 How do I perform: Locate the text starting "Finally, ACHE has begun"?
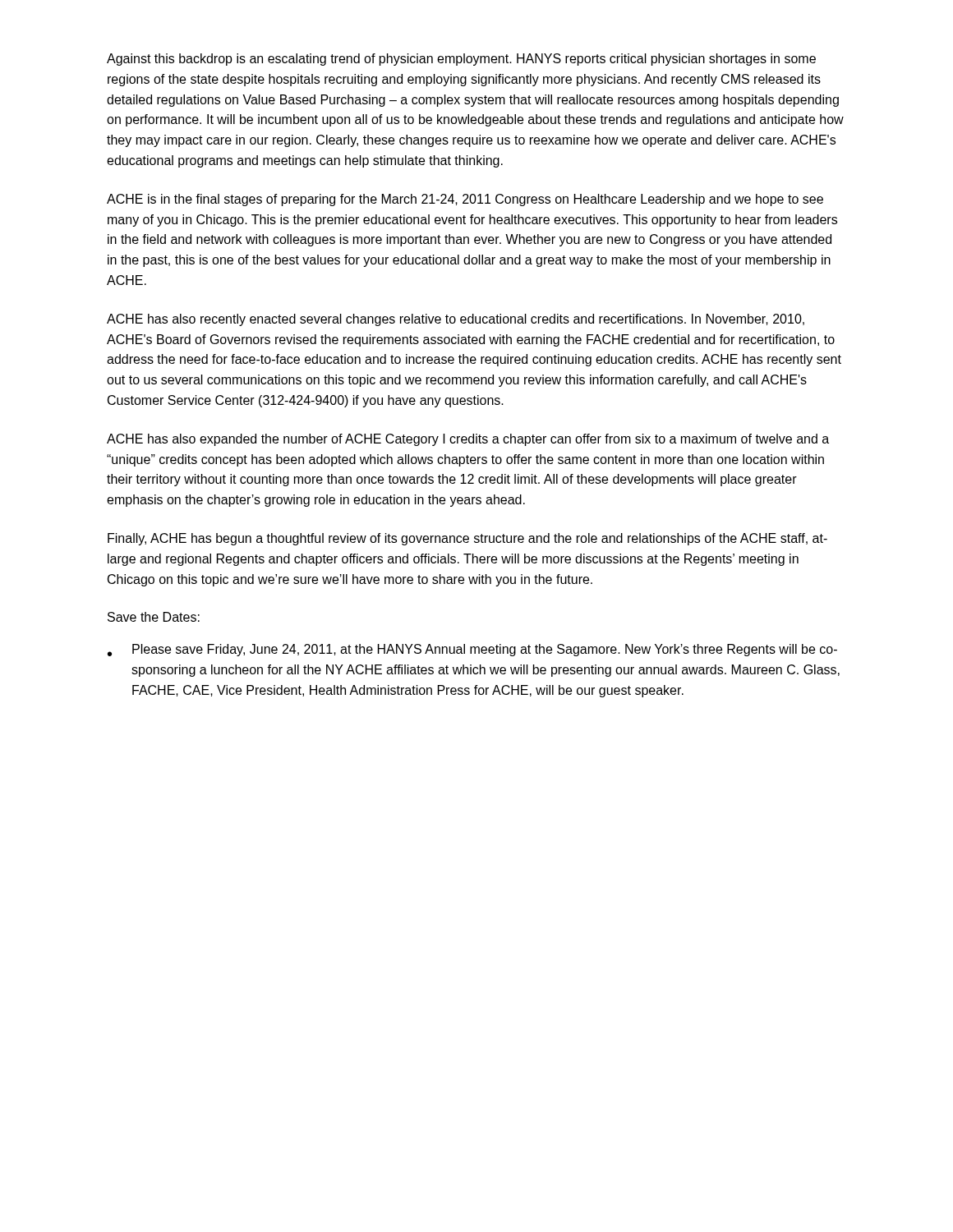467,559
